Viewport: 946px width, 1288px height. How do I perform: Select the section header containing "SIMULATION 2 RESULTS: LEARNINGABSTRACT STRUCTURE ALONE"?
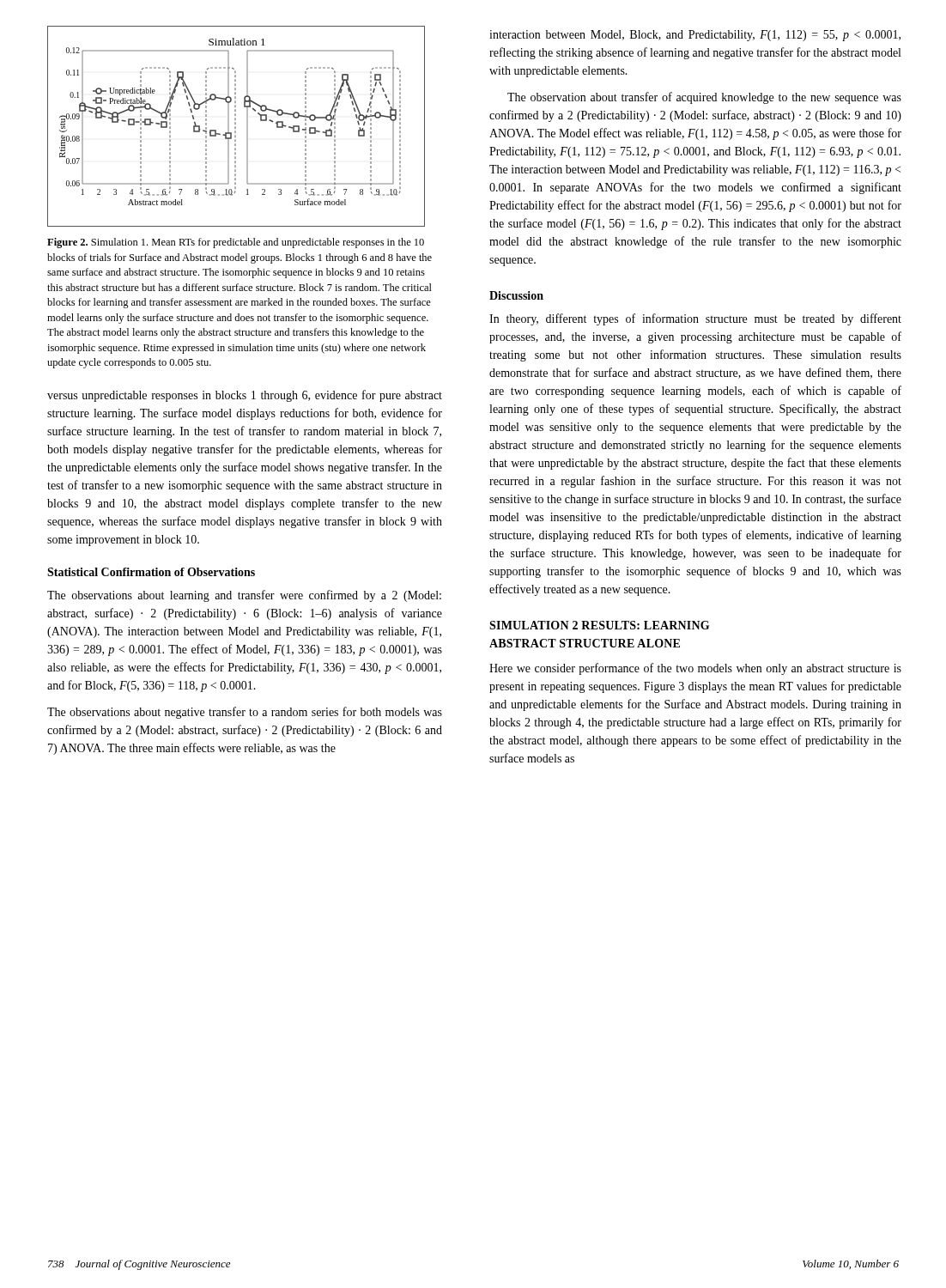[x=600, y=635]
